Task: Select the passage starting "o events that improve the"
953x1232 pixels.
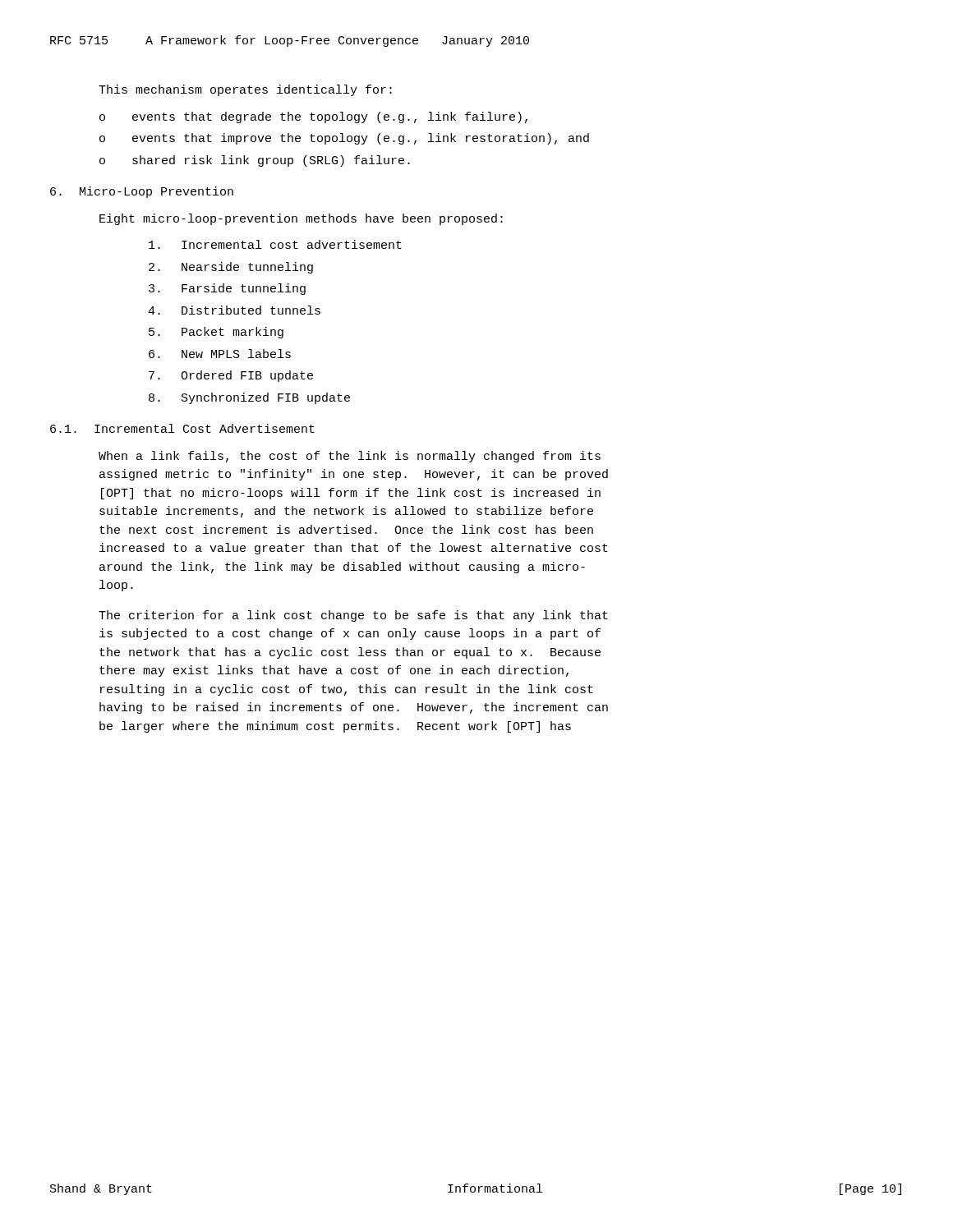Action: point(344,140)
